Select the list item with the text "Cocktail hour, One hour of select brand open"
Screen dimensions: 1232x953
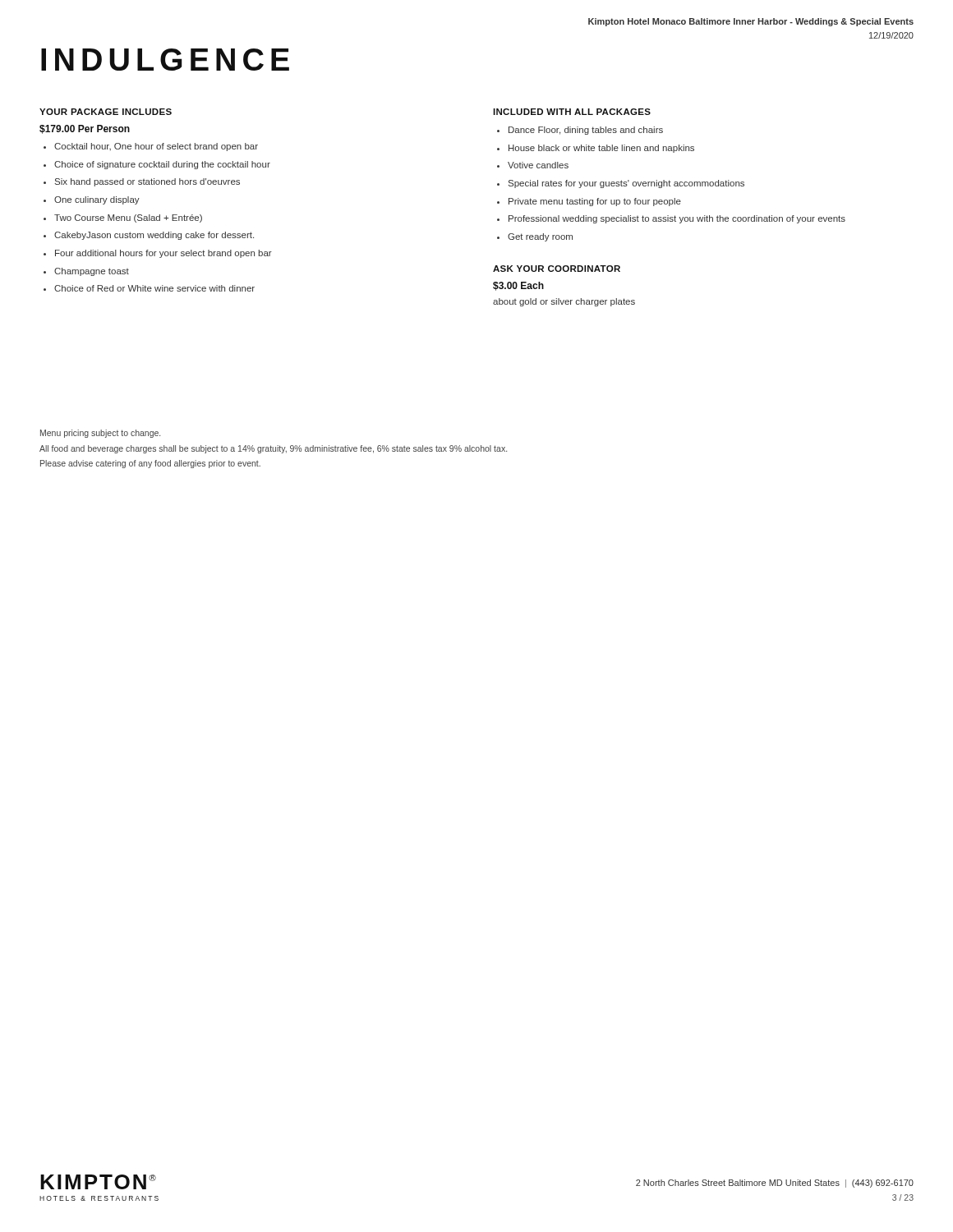pos(156,146)
